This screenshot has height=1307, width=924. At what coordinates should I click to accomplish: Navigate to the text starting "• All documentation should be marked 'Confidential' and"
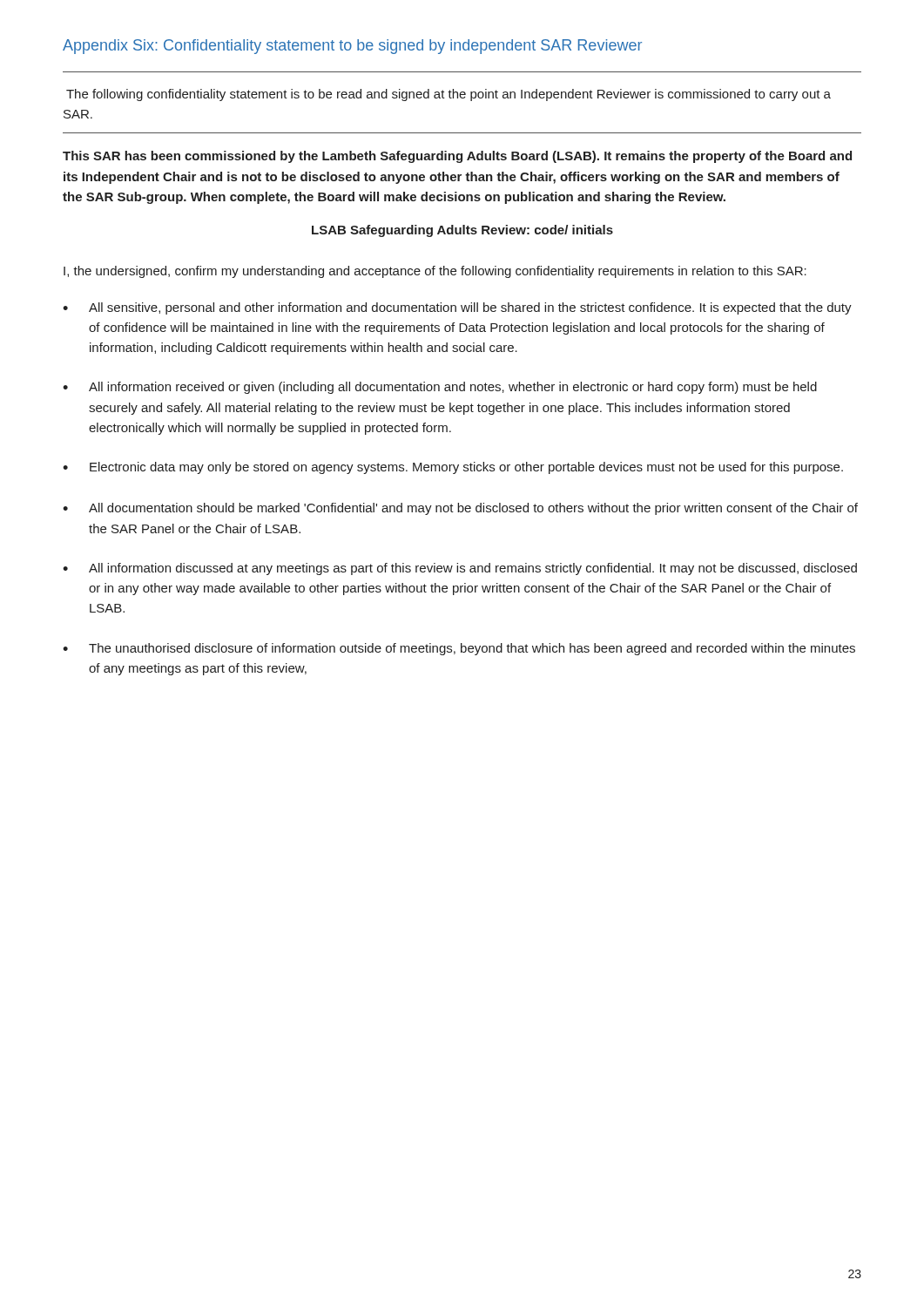point(462,518)
